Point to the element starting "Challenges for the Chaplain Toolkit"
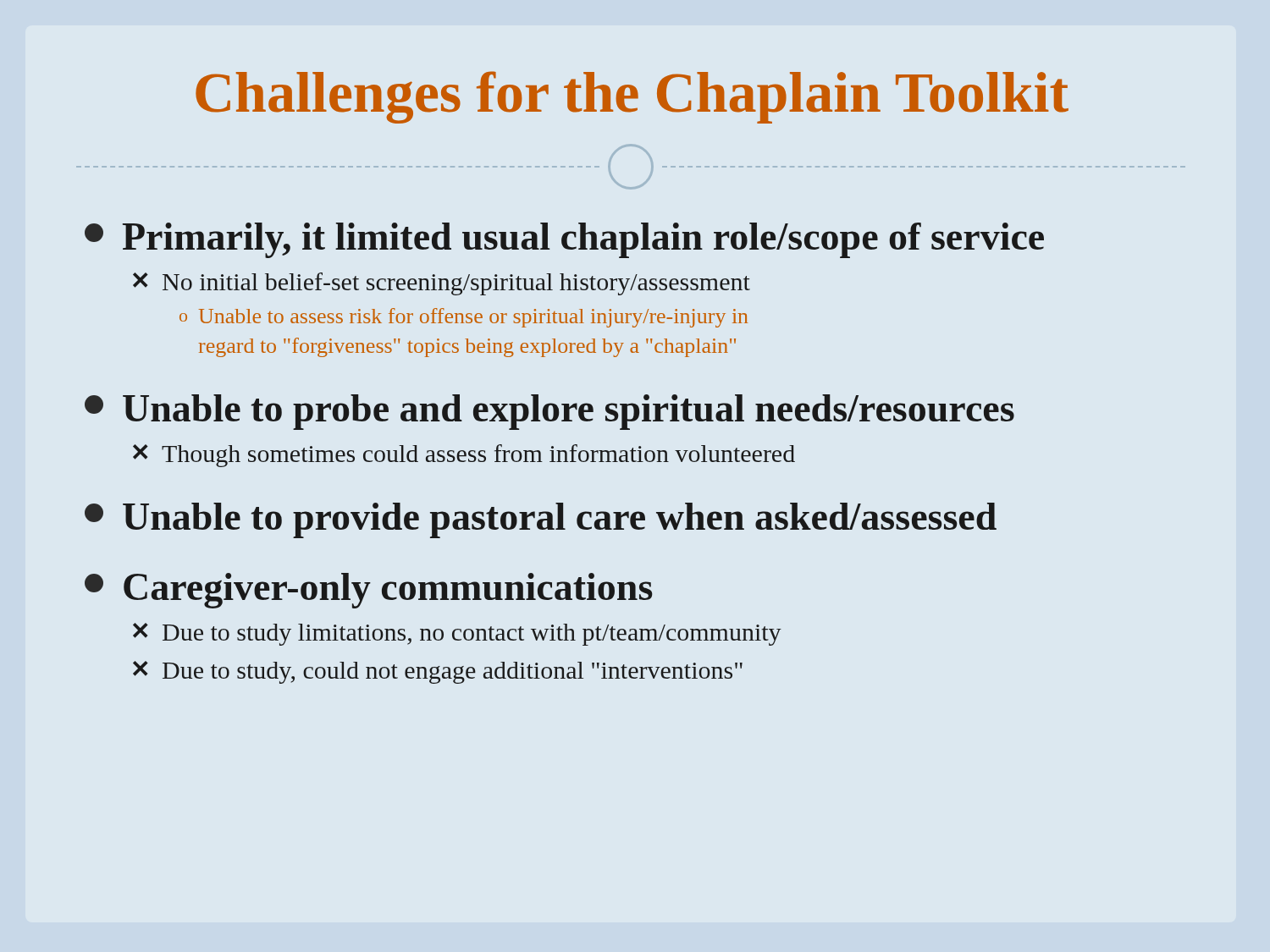Viewport: 1270px width, 952px height. coord(631,92)
